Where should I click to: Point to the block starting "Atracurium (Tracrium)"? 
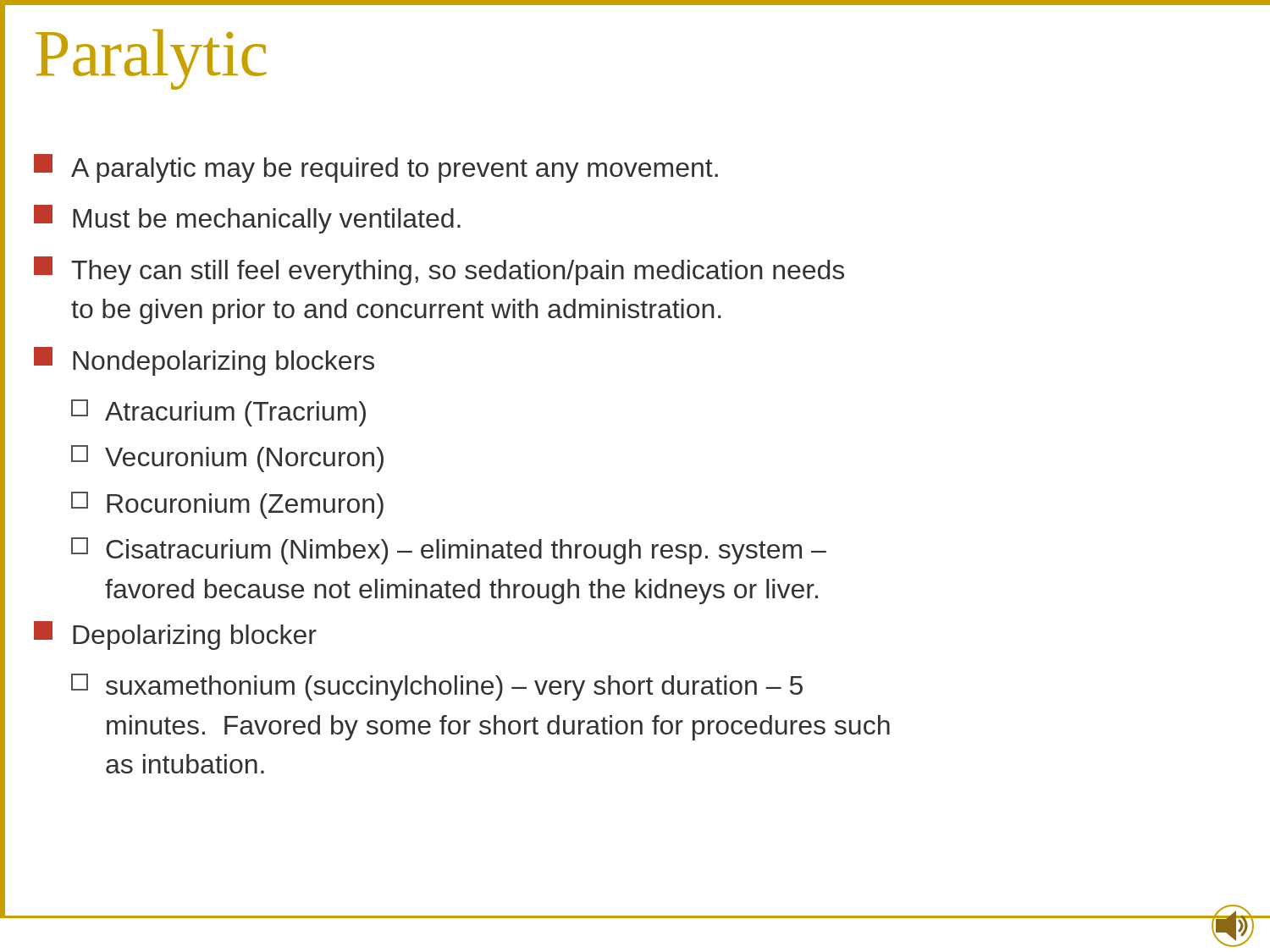click(218, 413)
